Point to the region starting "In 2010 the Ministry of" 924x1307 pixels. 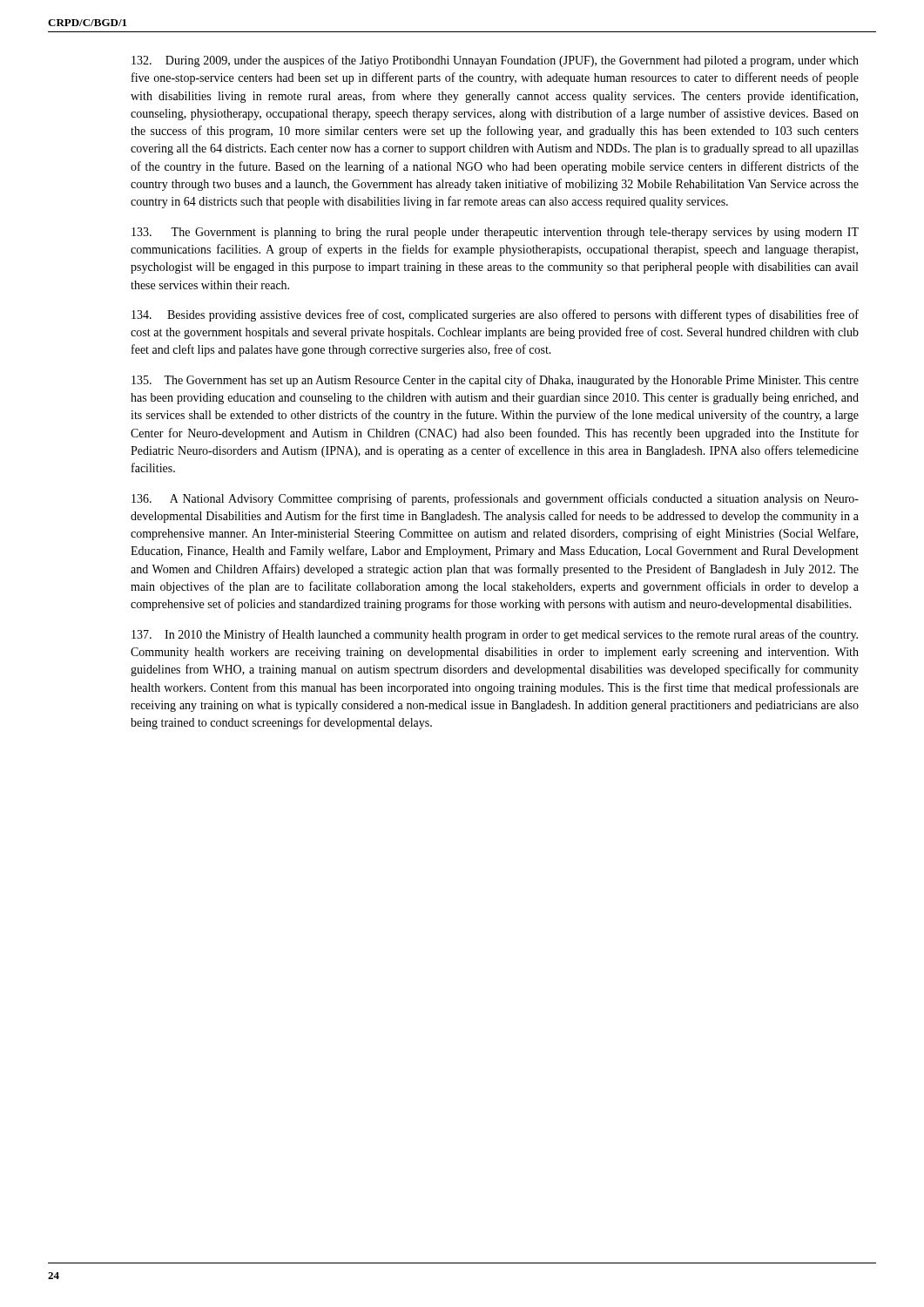click(x=495, y=679)
